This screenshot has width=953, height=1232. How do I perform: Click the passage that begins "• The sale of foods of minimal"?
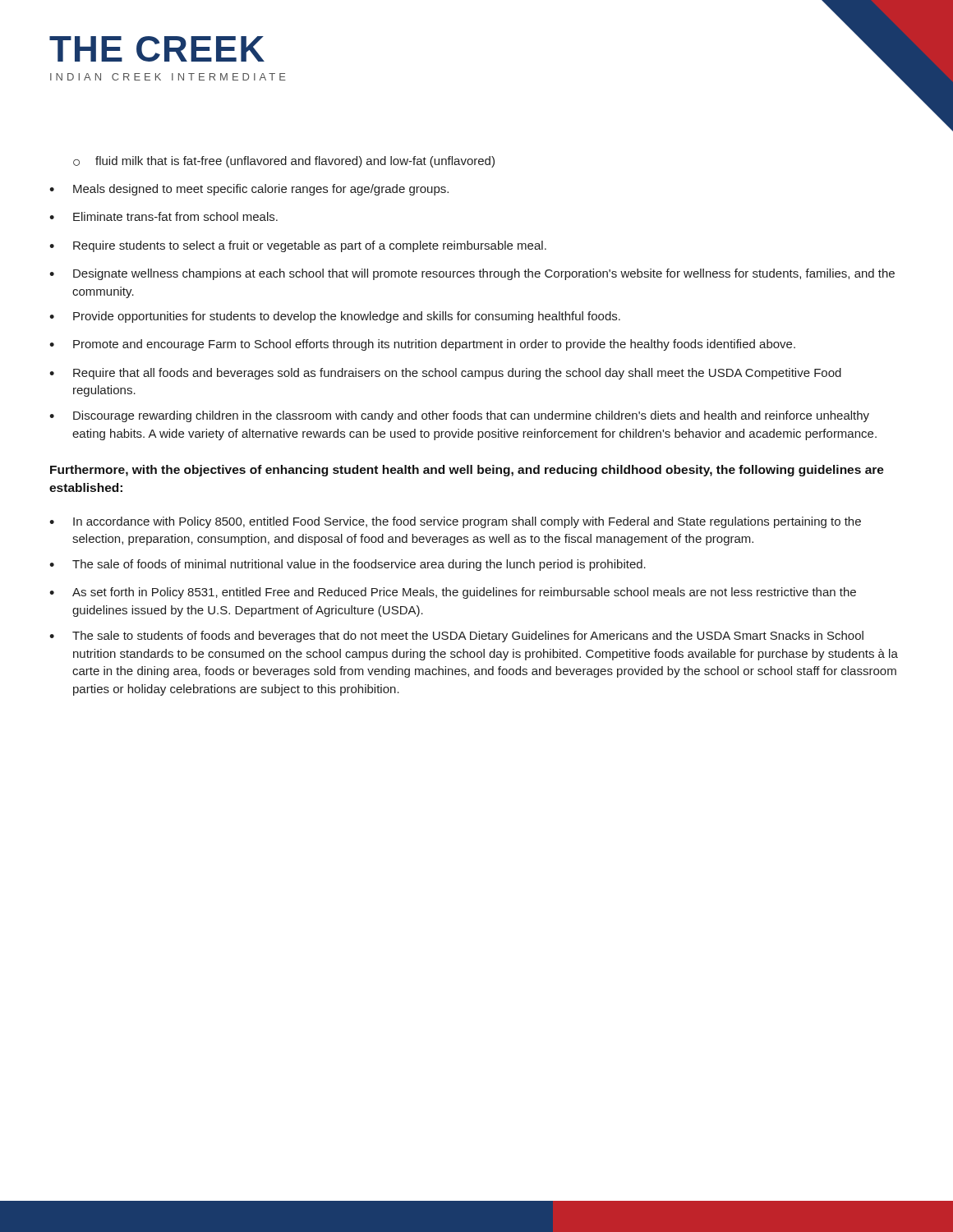tap(348, 566)
